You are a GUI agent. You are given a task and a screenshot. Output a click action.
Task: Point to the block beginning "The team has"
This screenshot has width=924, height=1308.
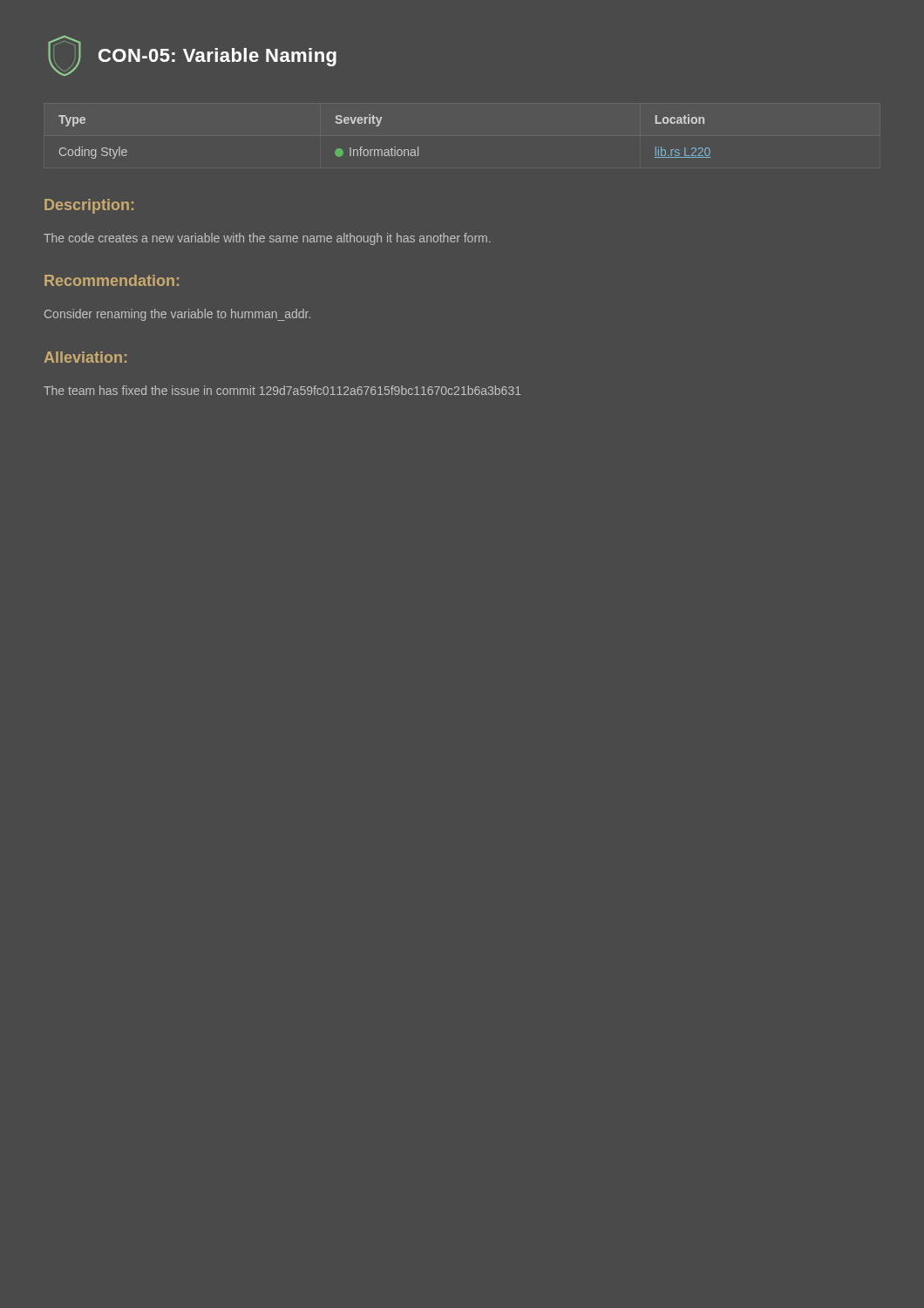pos(282,391)
